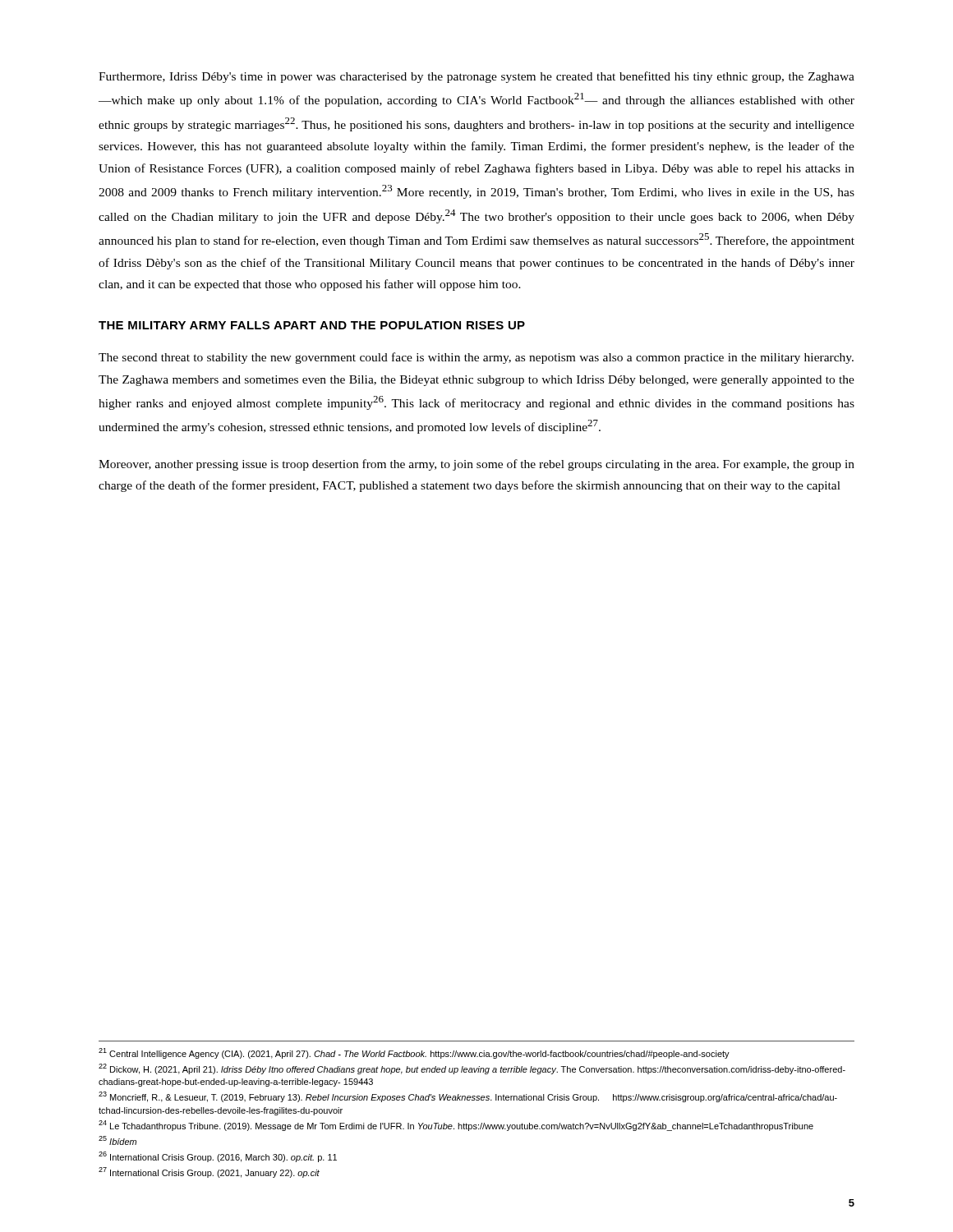Select the element starting "22 Dickow, H. (2021, April"
Image resolution: width=953 pixels, height=1232 pixels.
click(472, 1075)
